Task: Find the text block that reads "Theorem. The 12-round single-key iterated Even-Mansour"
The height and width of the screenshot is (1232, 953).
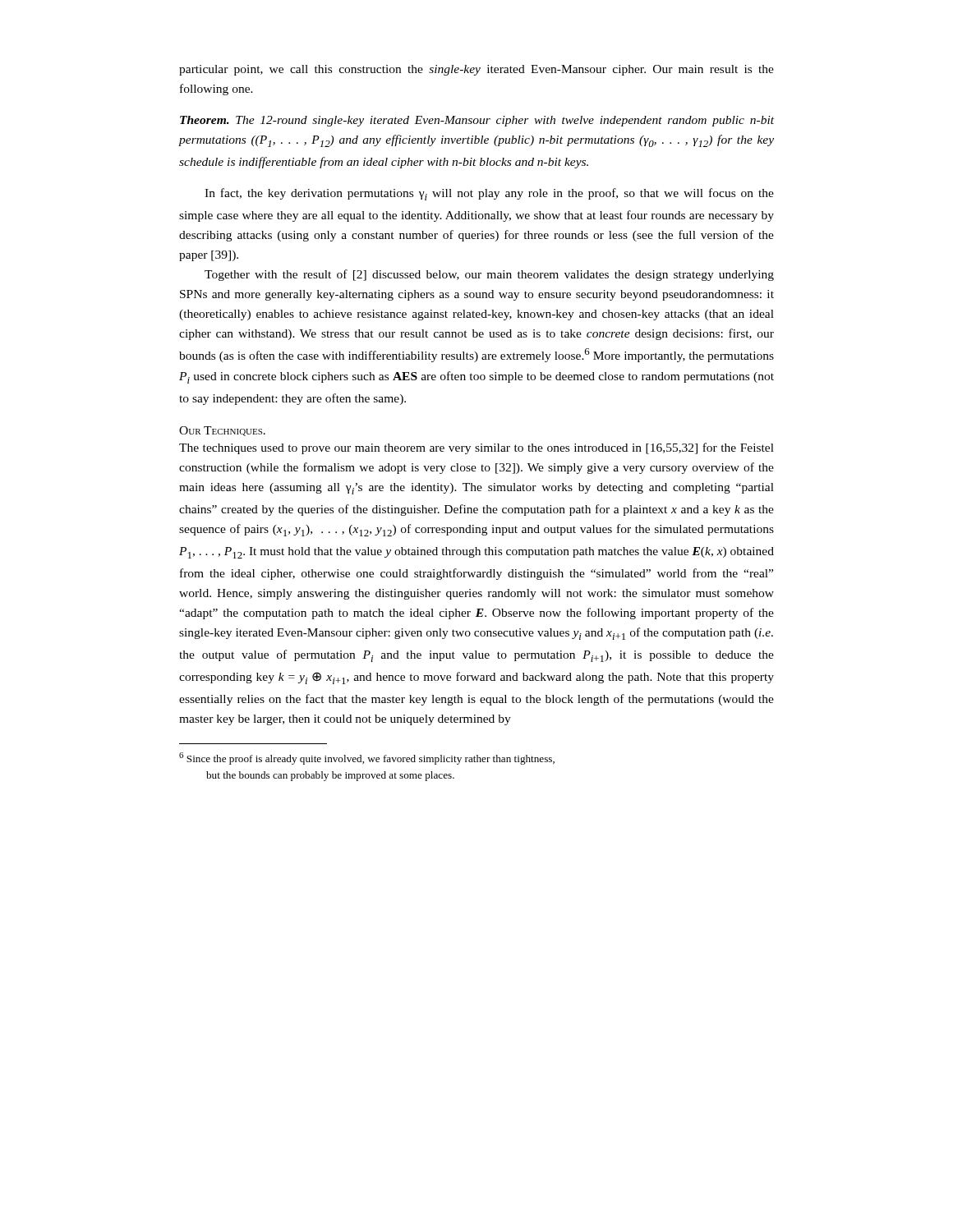Action: [476, 141]
